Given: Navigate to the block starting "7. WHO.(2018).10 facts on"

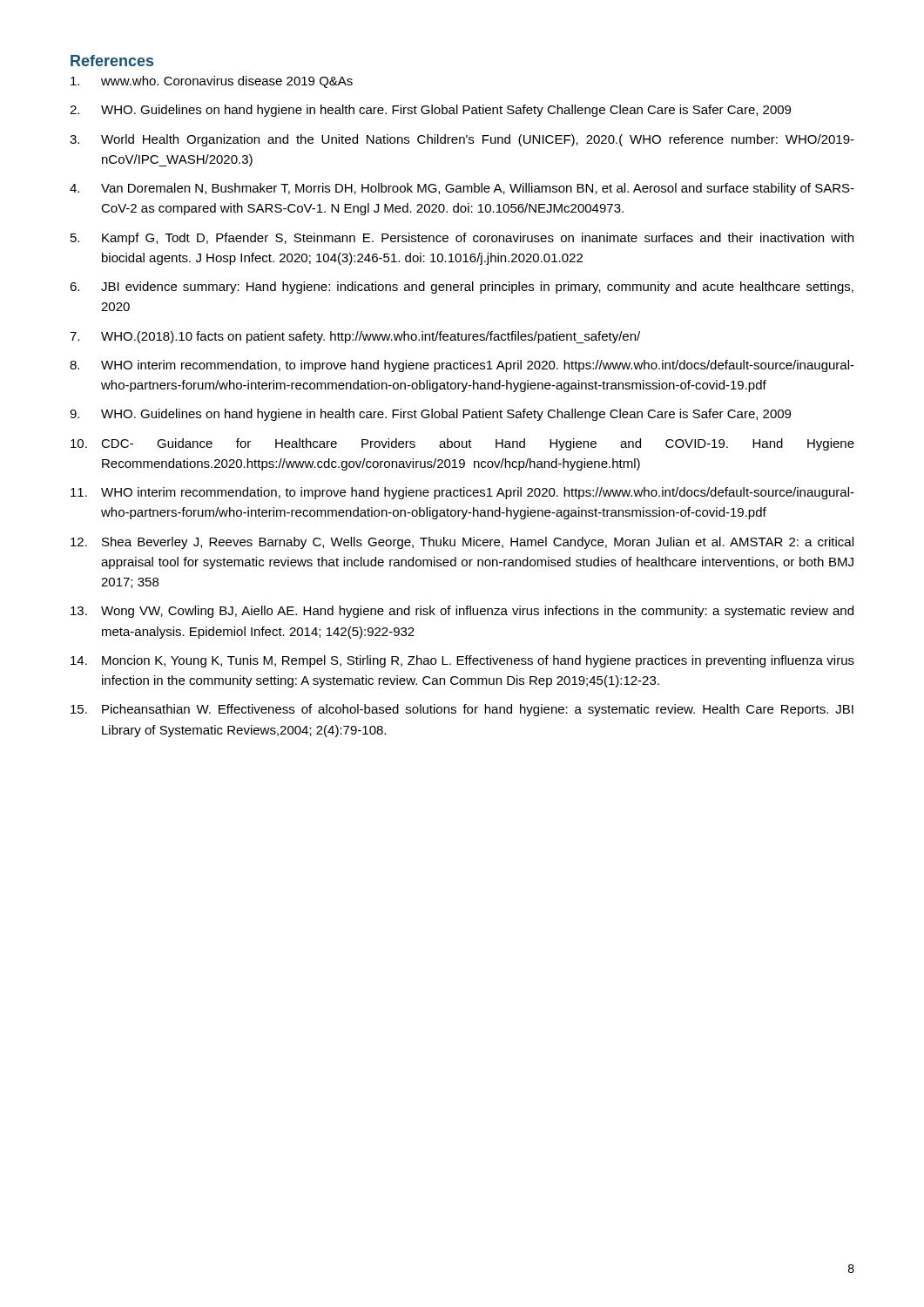Looking at the screenshot, I should click(462, 336).
